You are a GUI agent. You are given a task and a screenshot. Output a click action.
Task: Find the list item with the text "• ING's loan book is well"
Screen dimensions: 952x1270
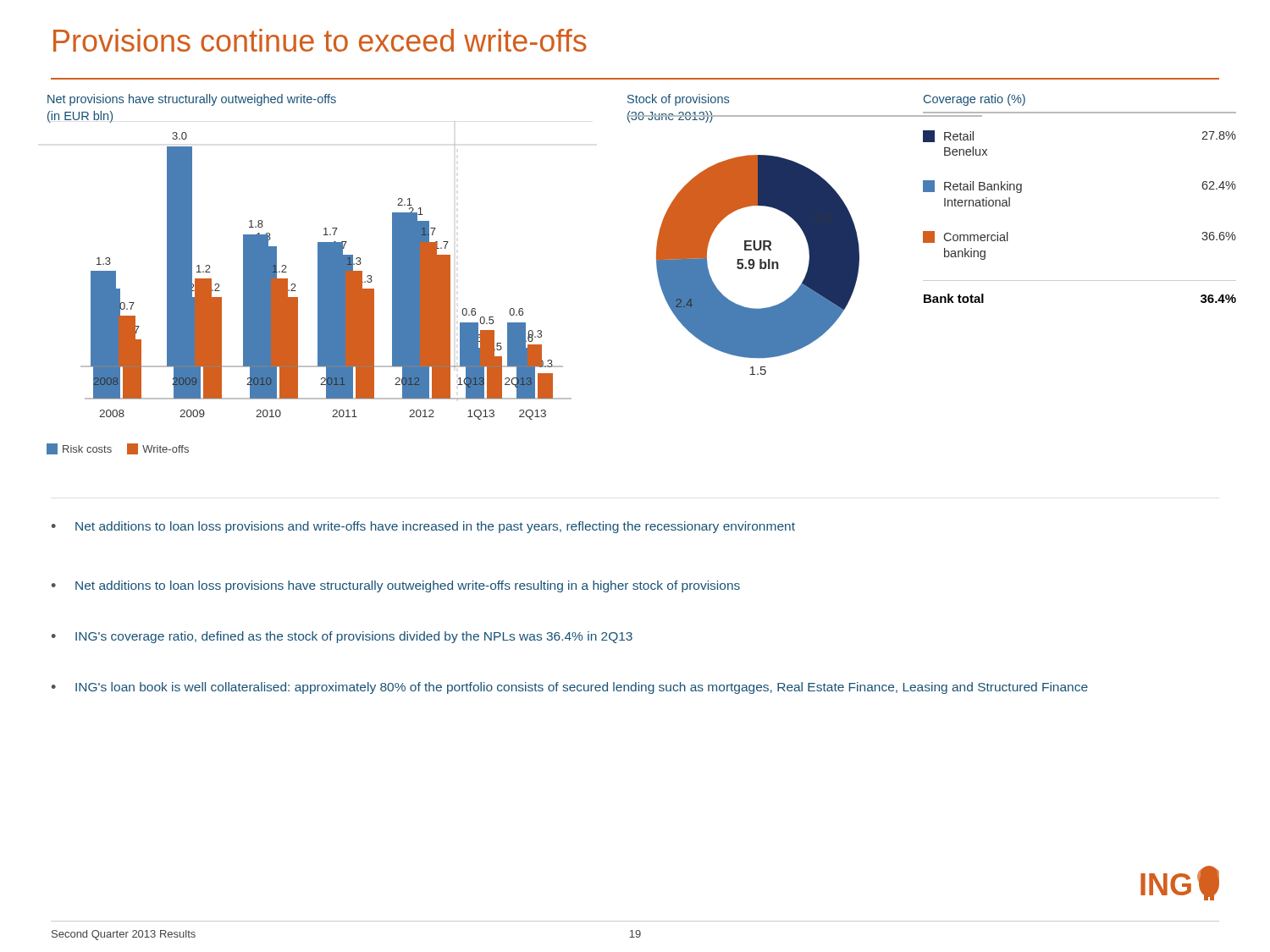pos(569,688)
